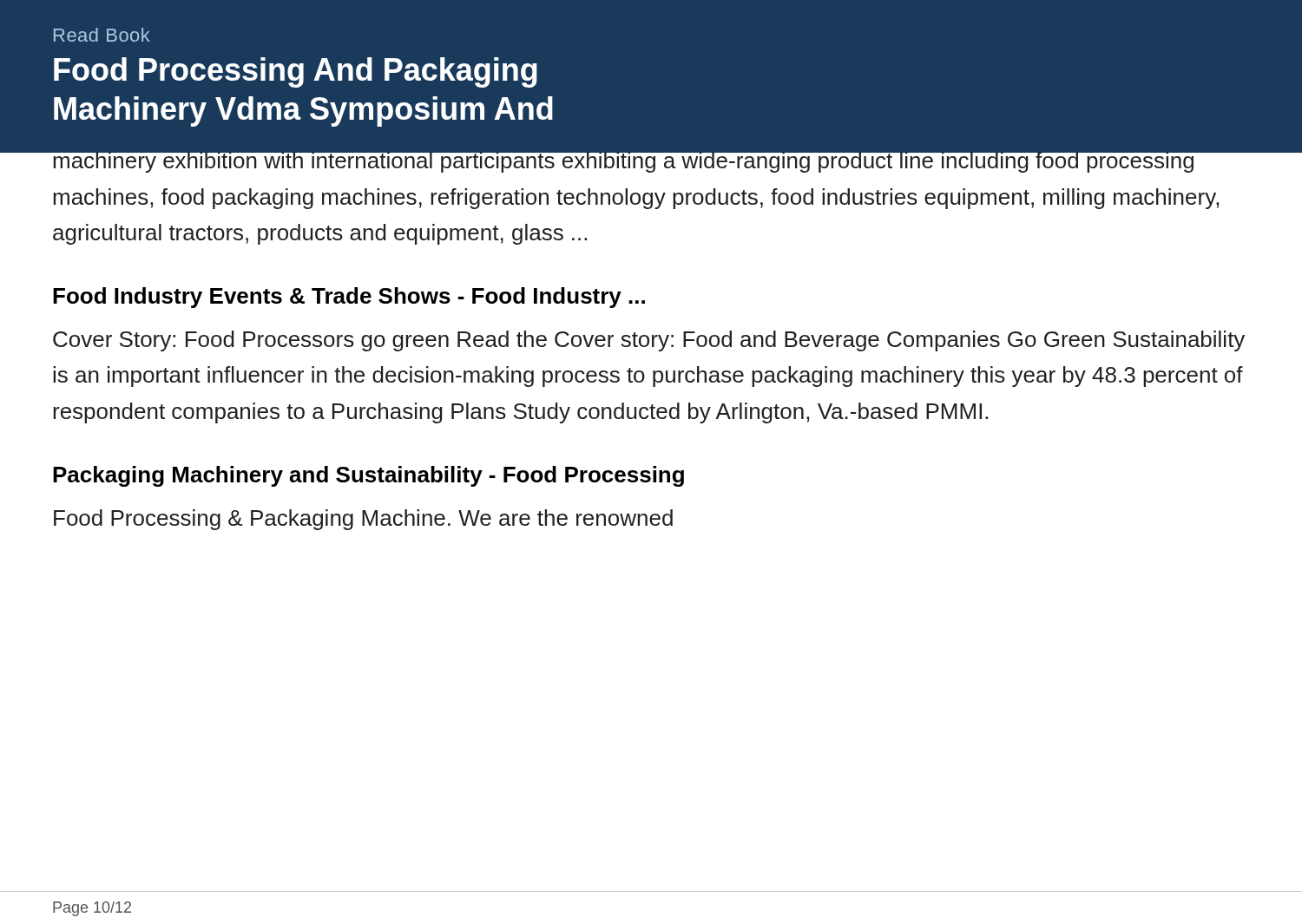Find the passage starting "Food Industry Events &"
Screen dimensions: 924x1302
(349, 296)
